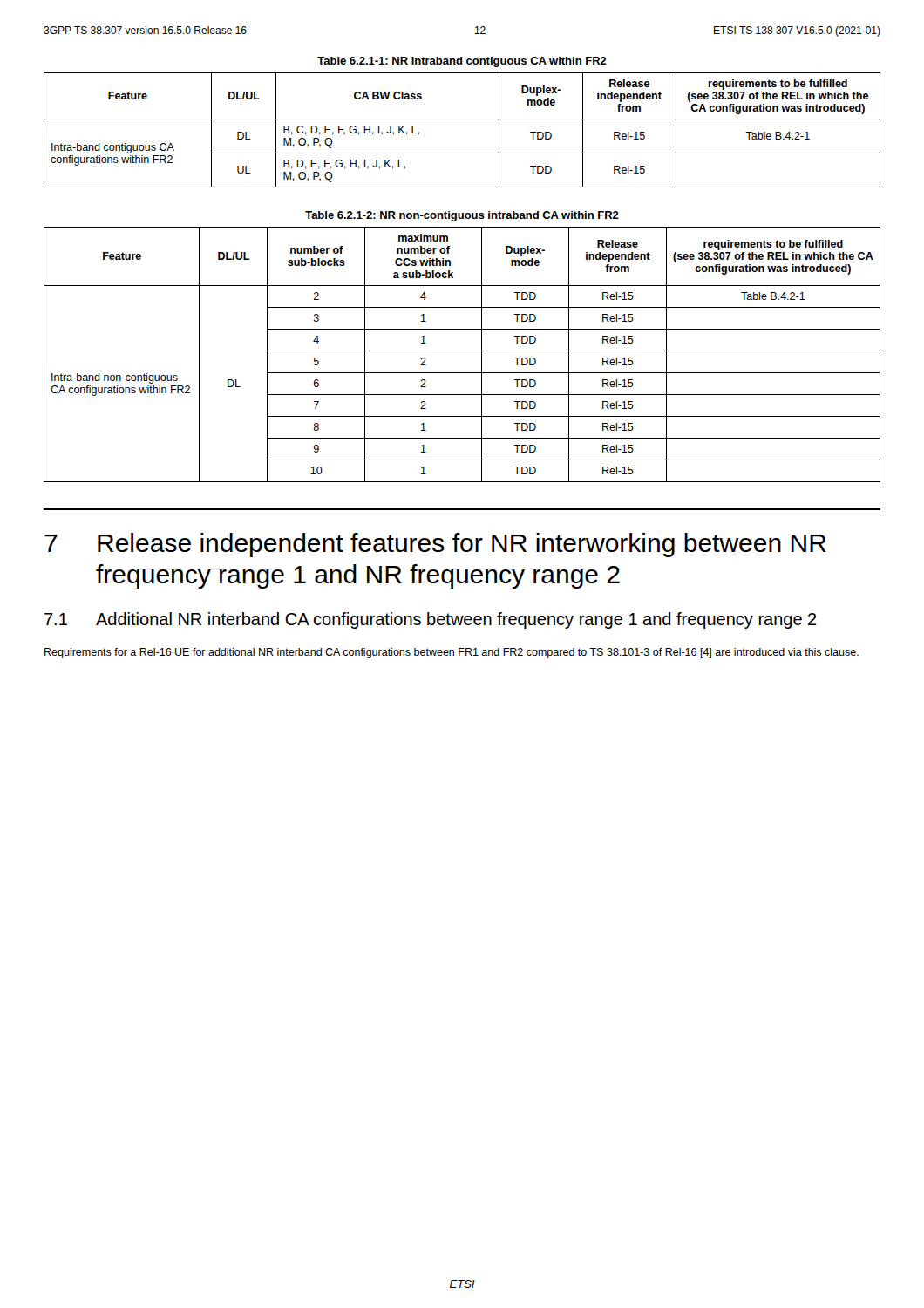Click on the block starting "Table 6.2.1-1: NR intraband"
Viewport: 924px width, 1308px height.
462,61
